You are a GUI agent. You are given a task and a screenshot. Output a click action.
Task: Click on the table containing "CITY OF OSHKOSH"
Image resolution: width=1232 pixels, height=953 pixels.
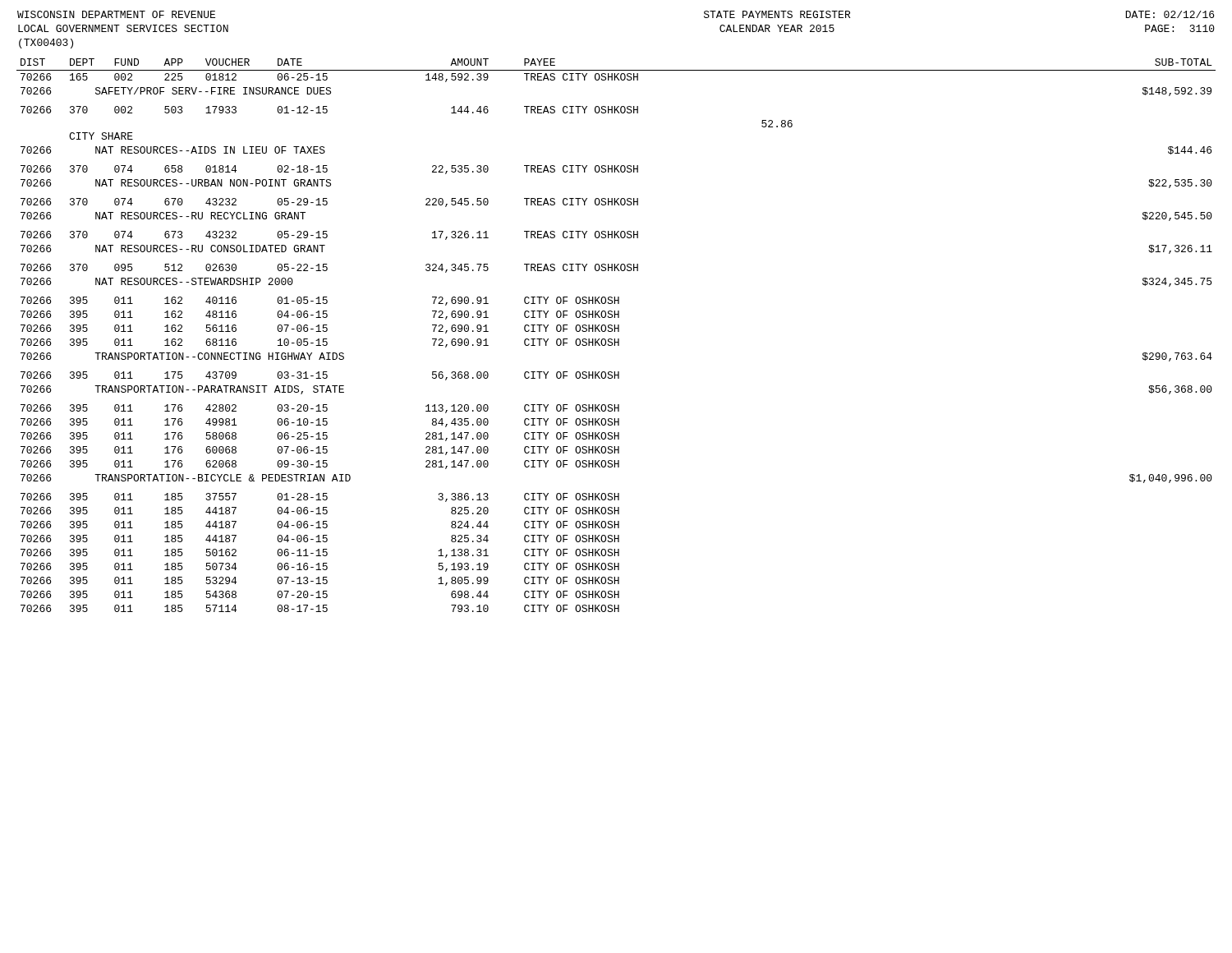click(616, 500)
